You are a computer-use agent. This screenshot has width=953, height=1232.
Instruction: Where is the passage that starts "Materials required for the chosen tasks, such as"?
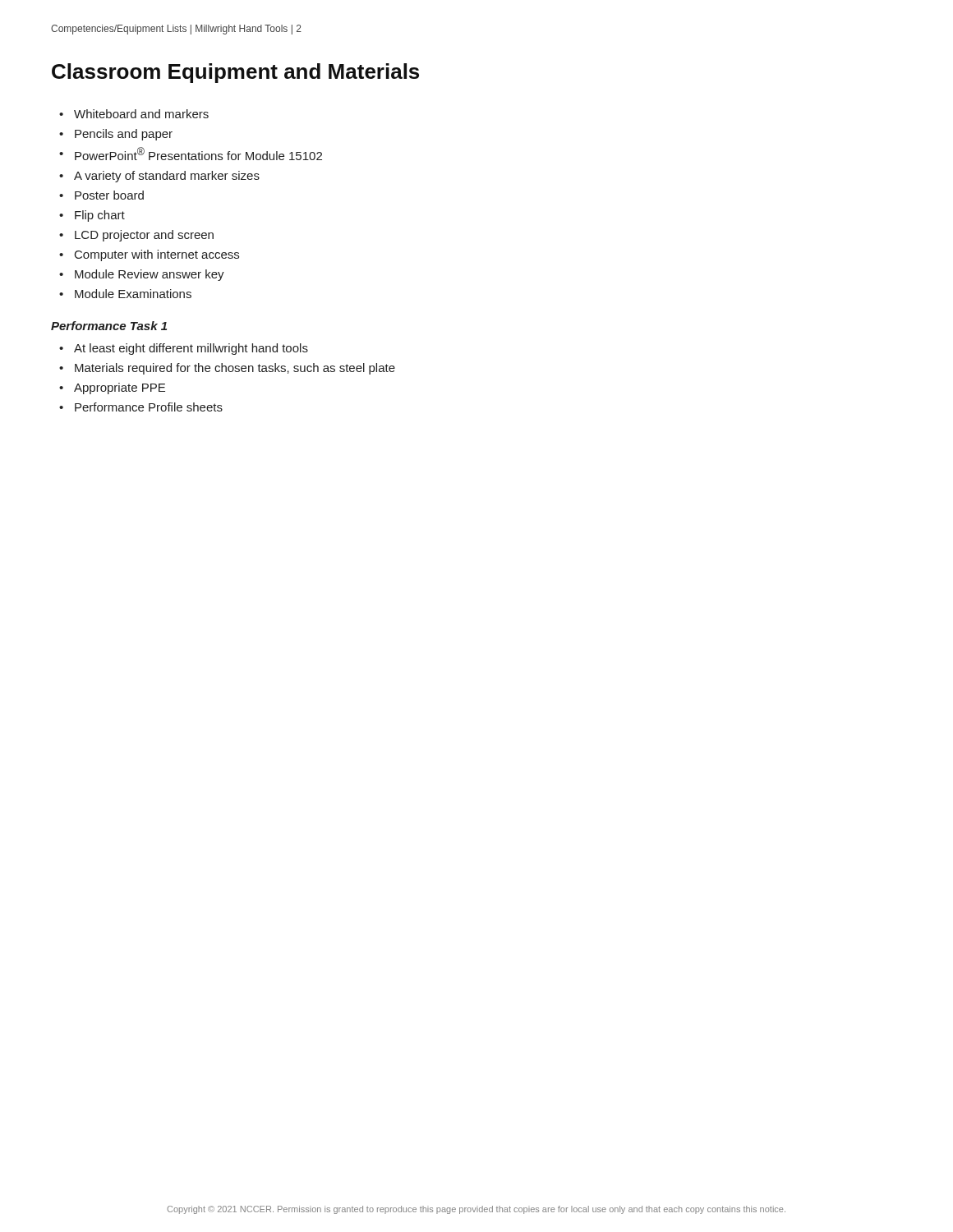tap(235, 368)
